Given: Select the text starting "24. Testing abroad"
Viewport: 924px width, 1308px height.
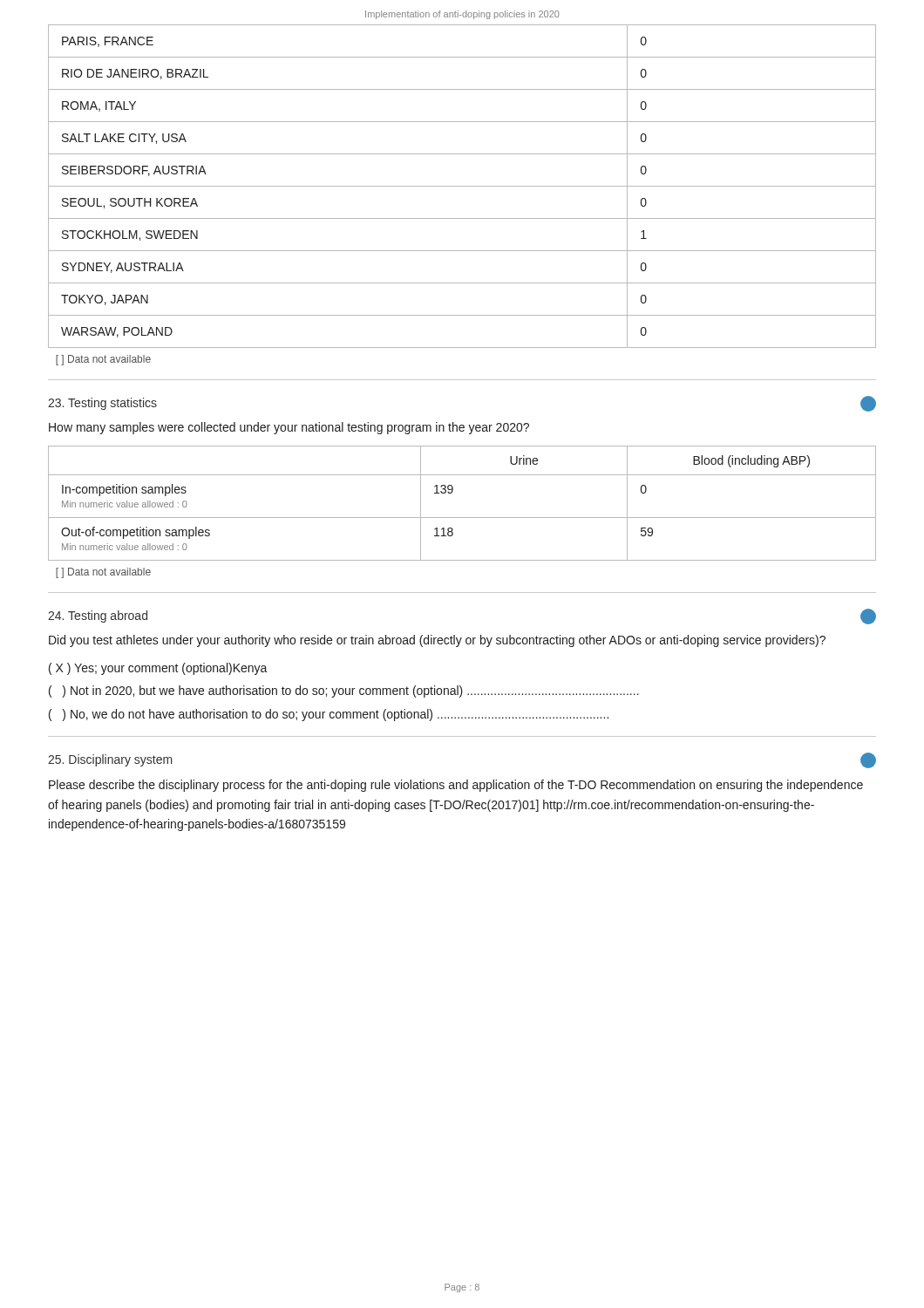Looking at the screenshot, I should (x=98, y=616).
